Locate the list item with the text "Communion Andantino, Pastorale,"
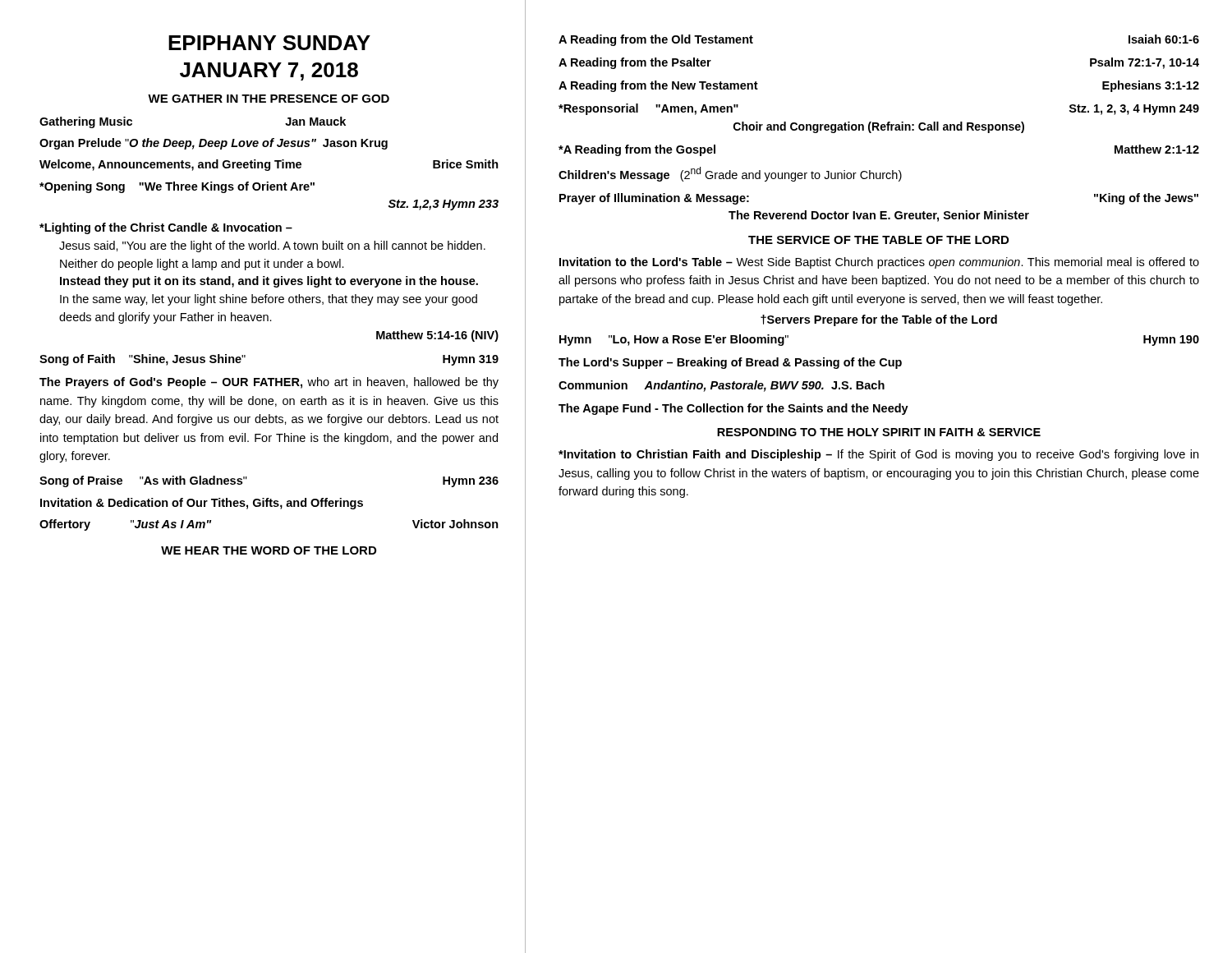Screen dimensions: 953x1232 pos(722,386)
